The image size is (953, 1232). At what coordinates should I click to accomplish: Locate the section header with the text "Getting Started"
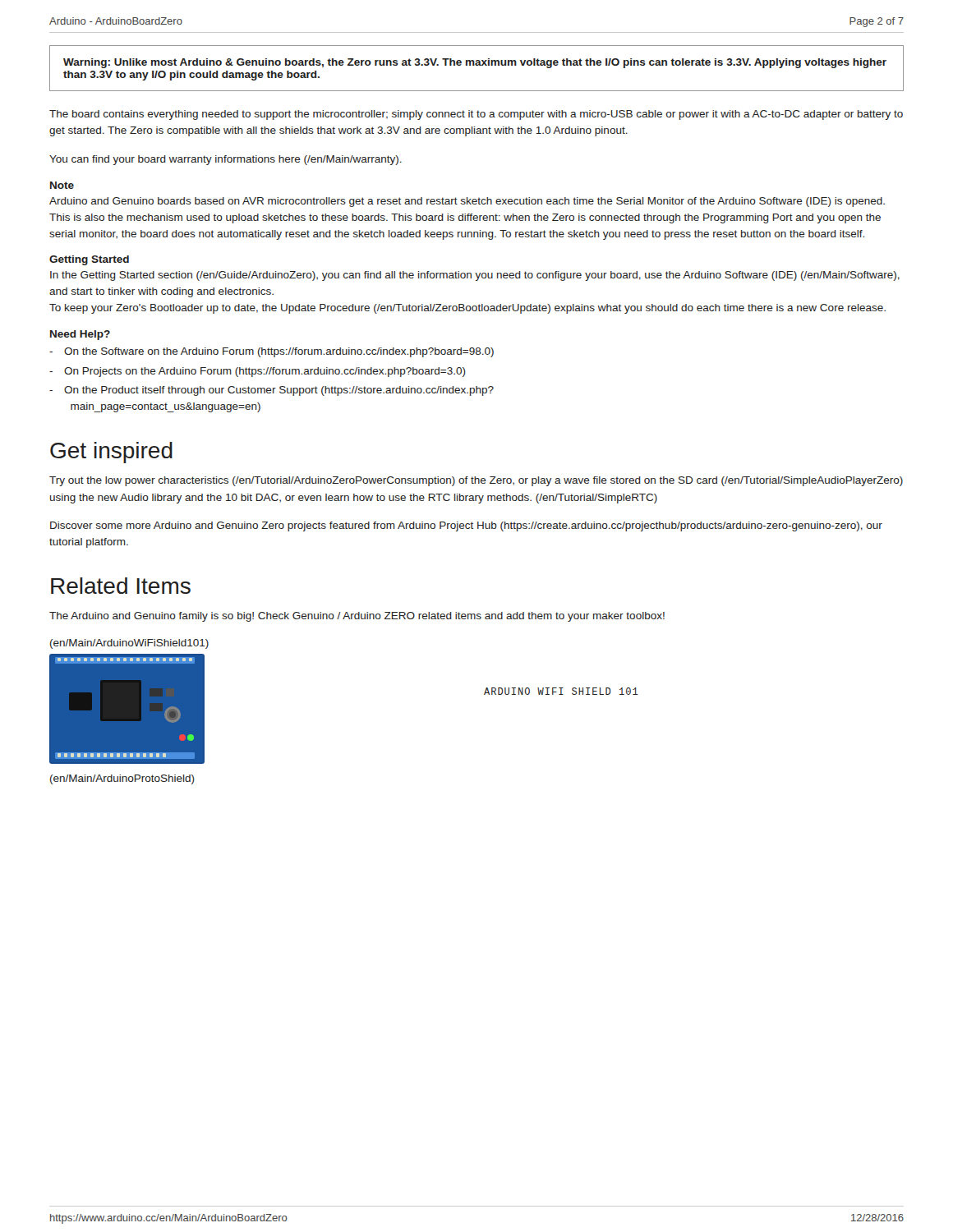coord(89,259)
